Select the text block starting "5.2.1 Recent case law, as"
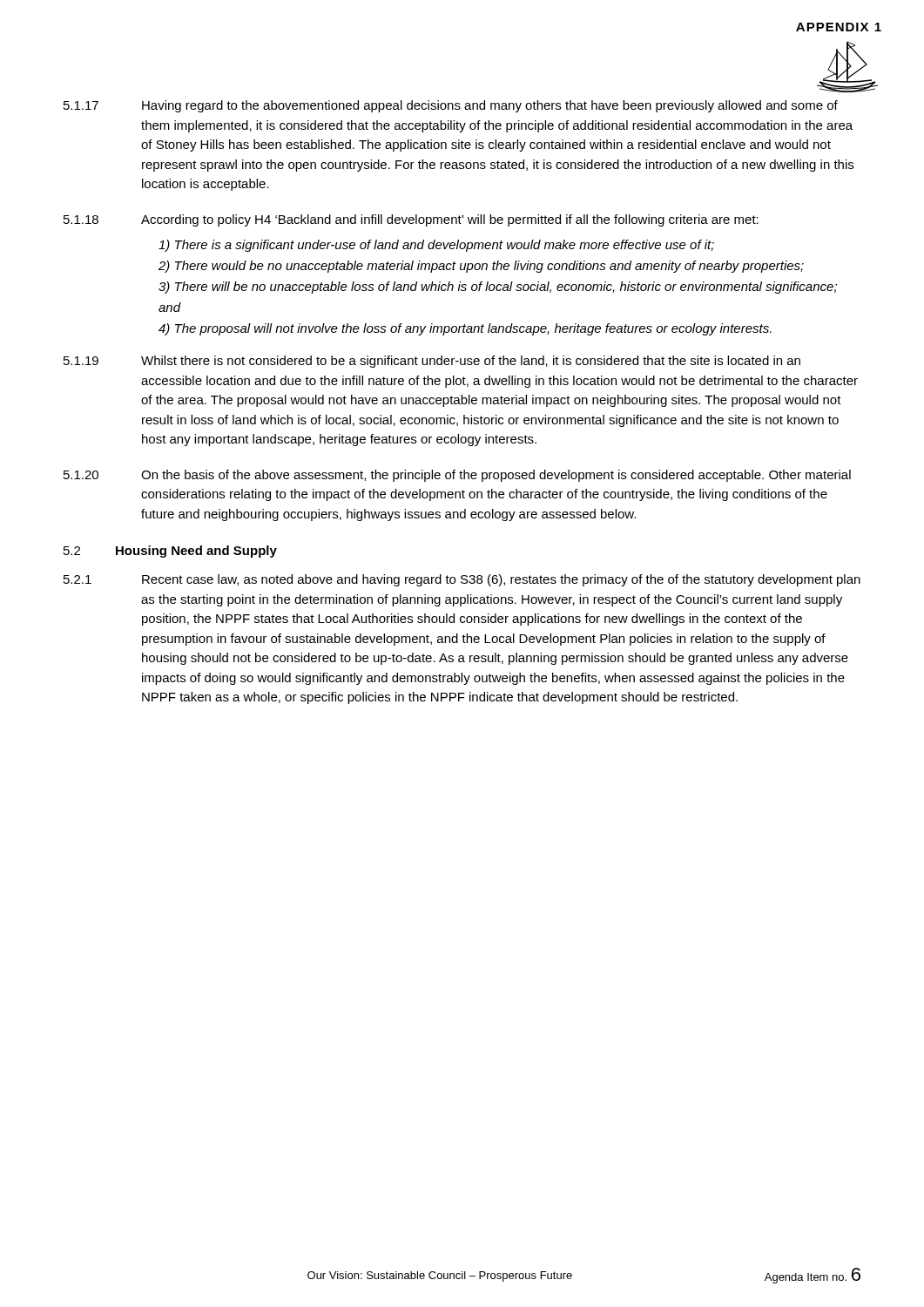The width and height of the screenshot is (924, 1307). [462, 638]
